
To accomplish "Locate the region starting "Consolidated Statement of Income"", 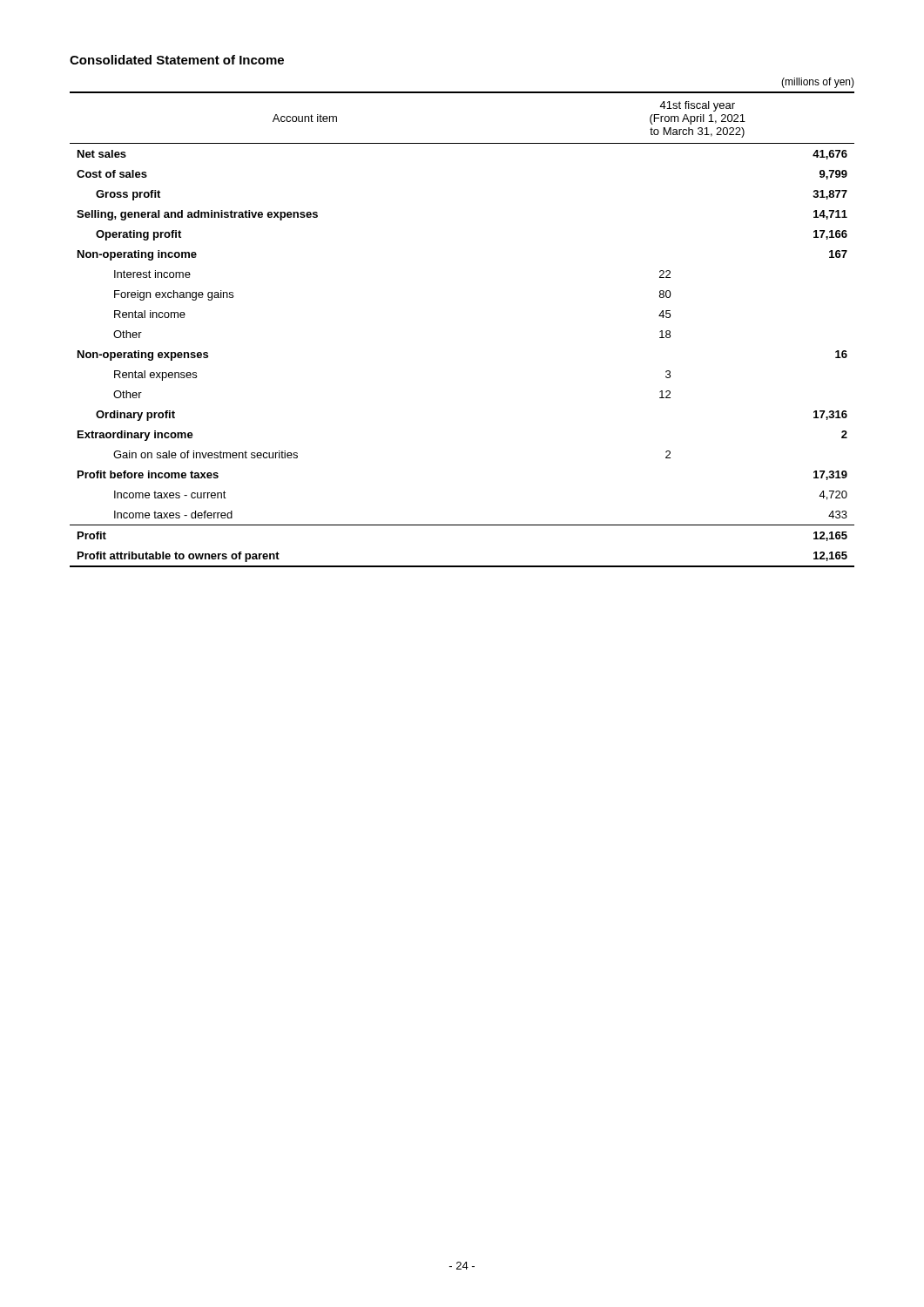I will (x=177, y=60).
